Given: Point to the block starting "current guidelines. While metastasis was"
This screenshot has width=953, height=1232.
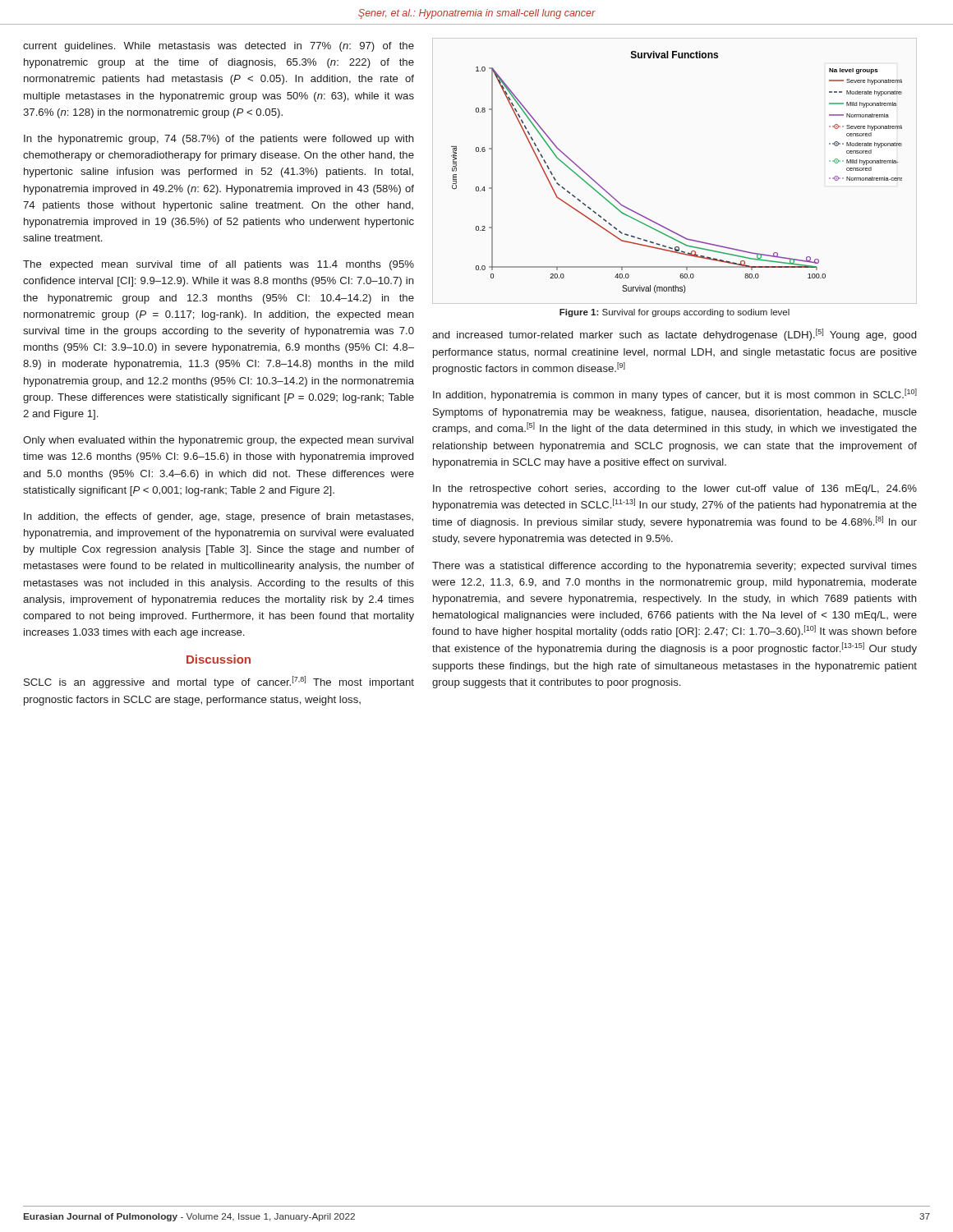Looking at the screenshot, I should pyautogui.click(x=219, y=79).
